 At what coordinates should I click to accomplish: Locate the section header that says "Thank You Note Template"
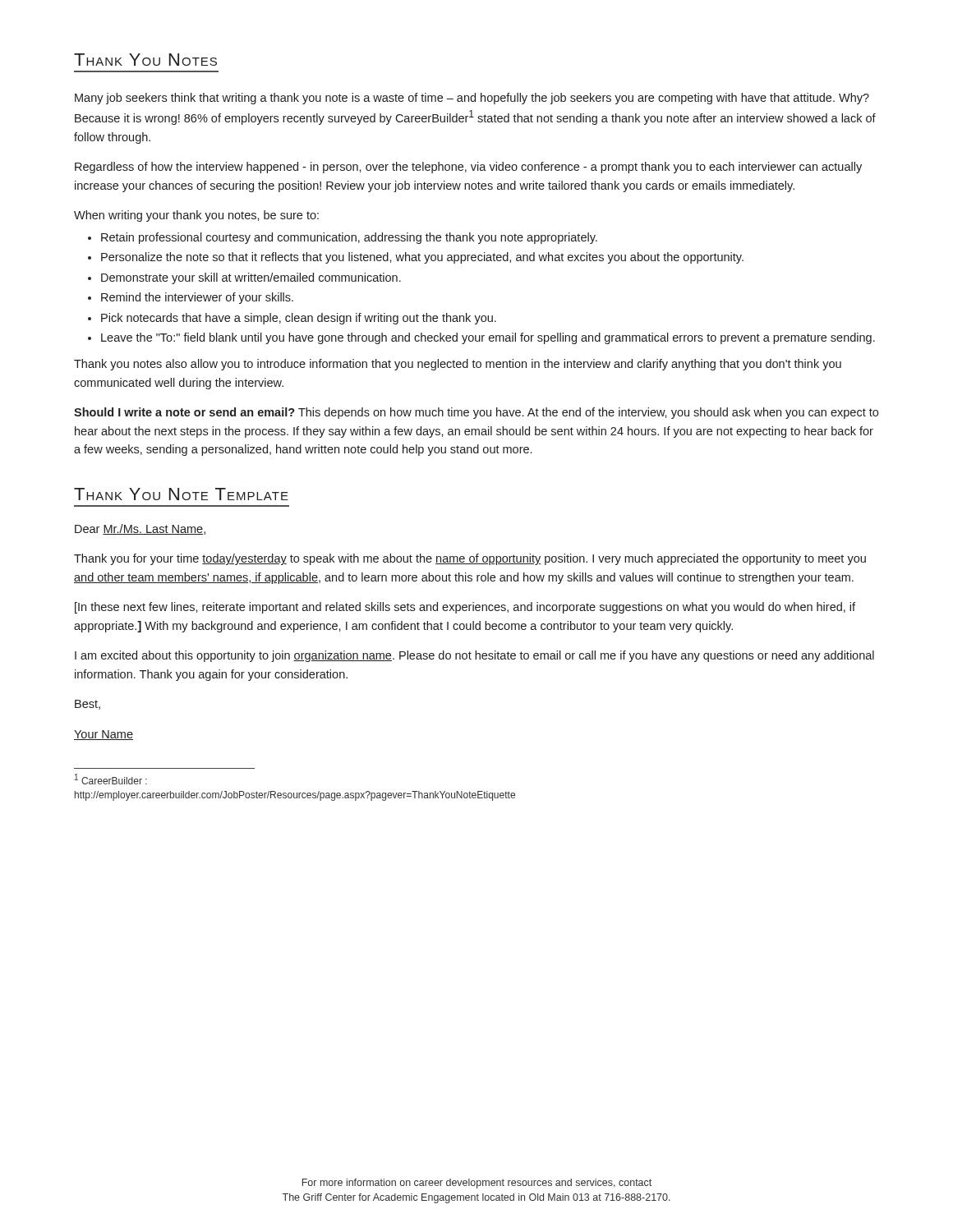(182, 495)
